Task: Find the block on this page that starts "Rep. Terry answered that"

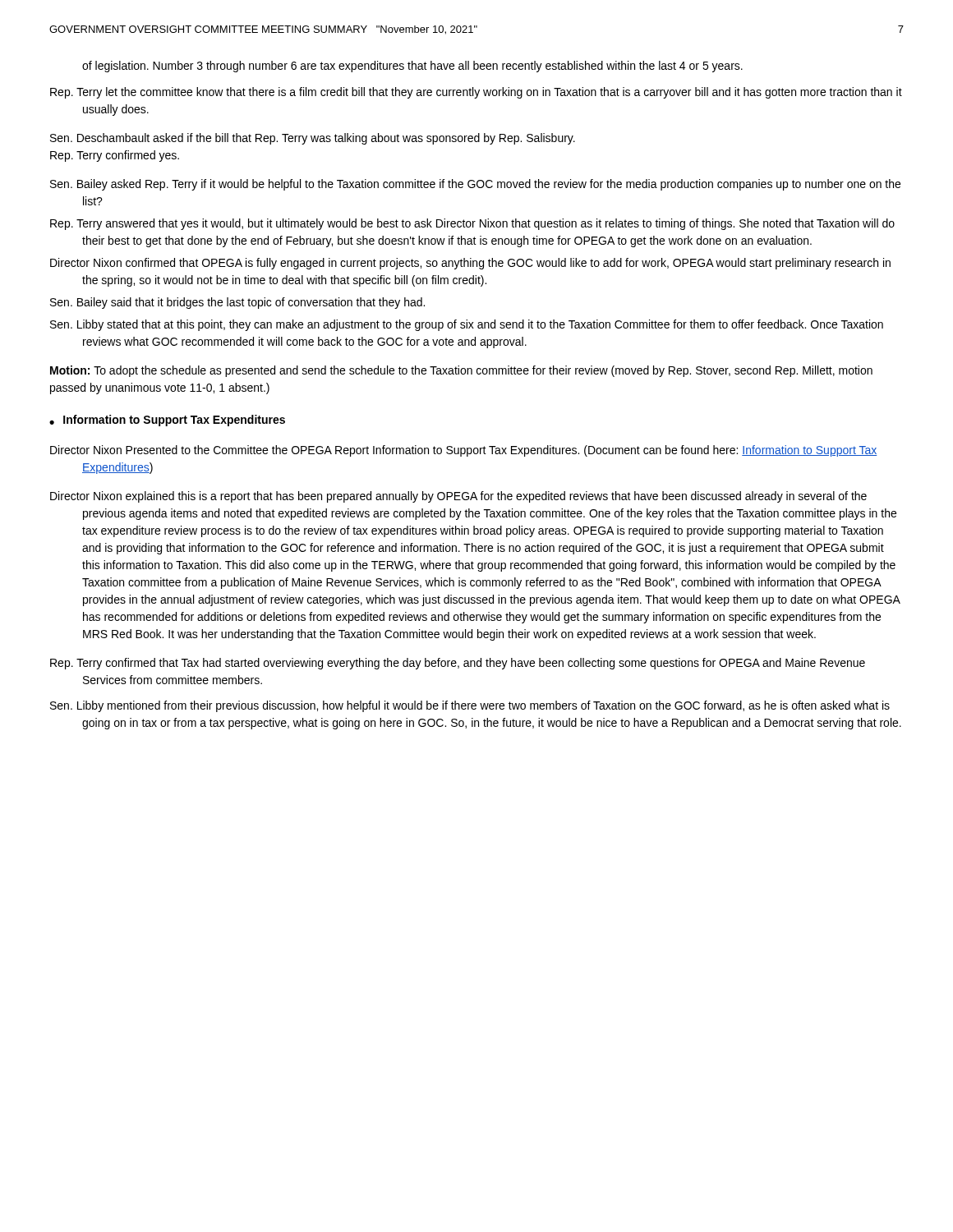Action: 472,232
